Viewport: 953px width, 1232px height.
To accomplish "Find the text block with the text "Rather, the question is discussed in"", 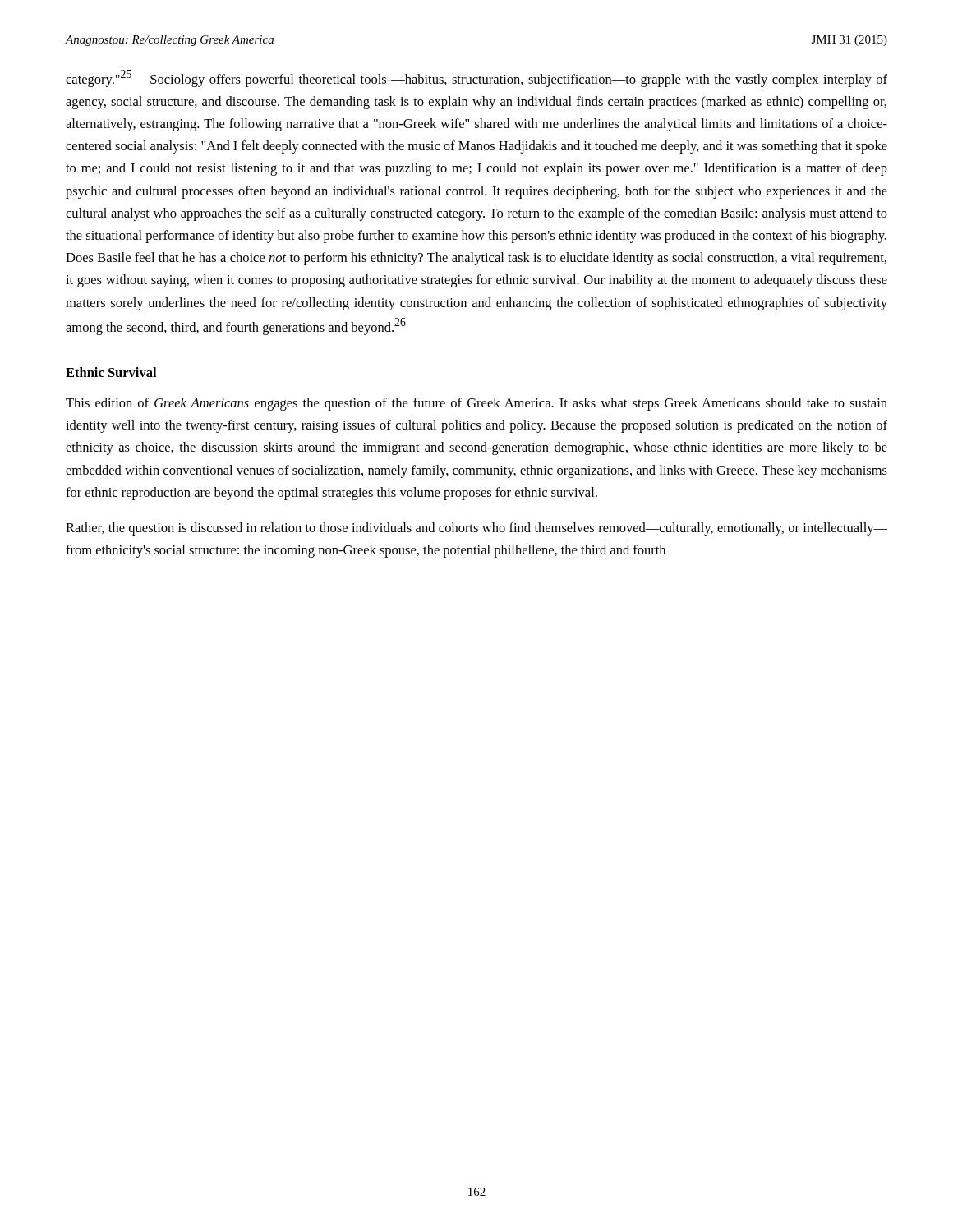I will (476, 539).
